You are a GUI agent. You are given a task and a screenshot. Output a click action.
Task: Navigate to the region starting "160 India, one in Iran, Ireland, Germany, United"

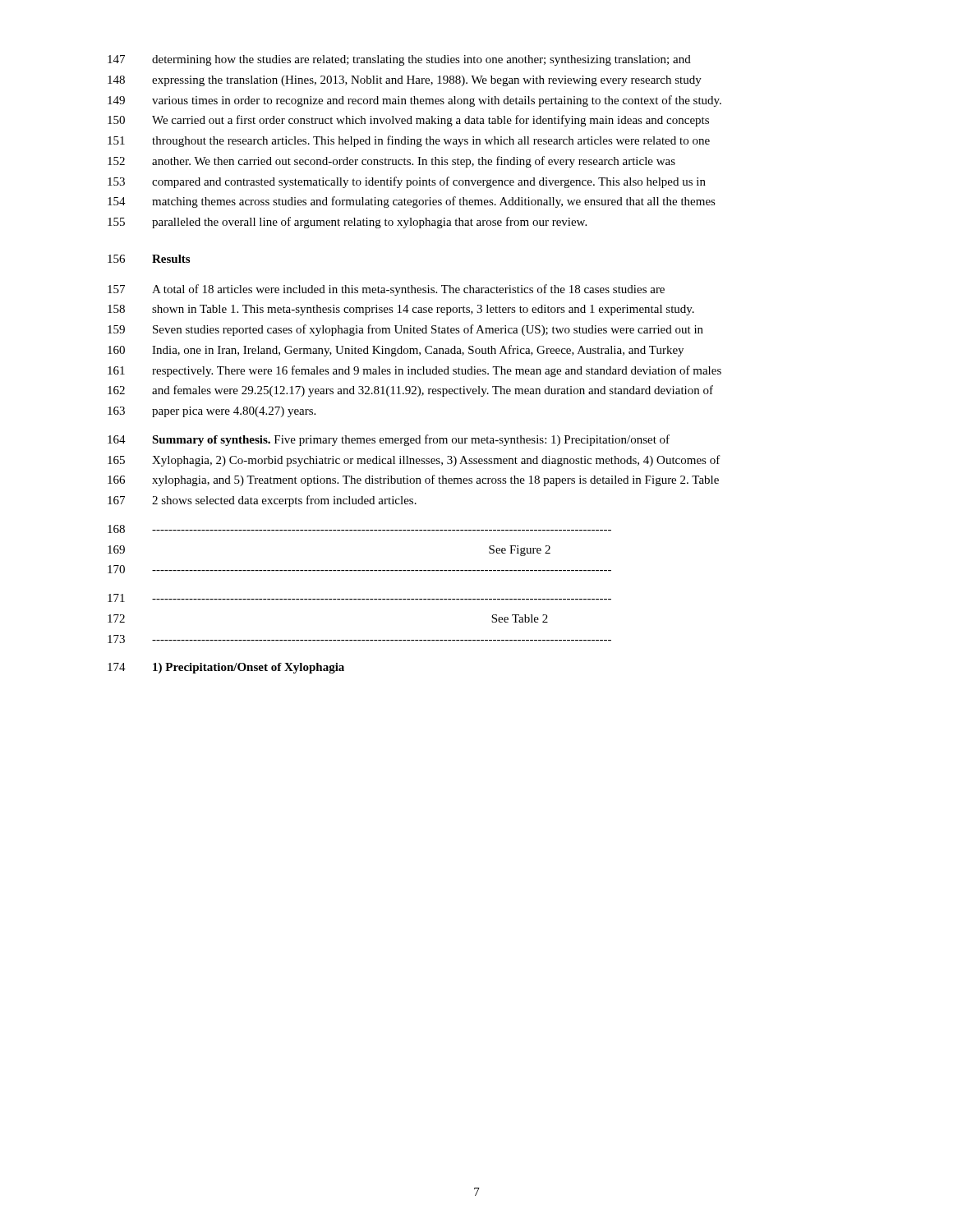pyautogui.click(x=497, y=350)
